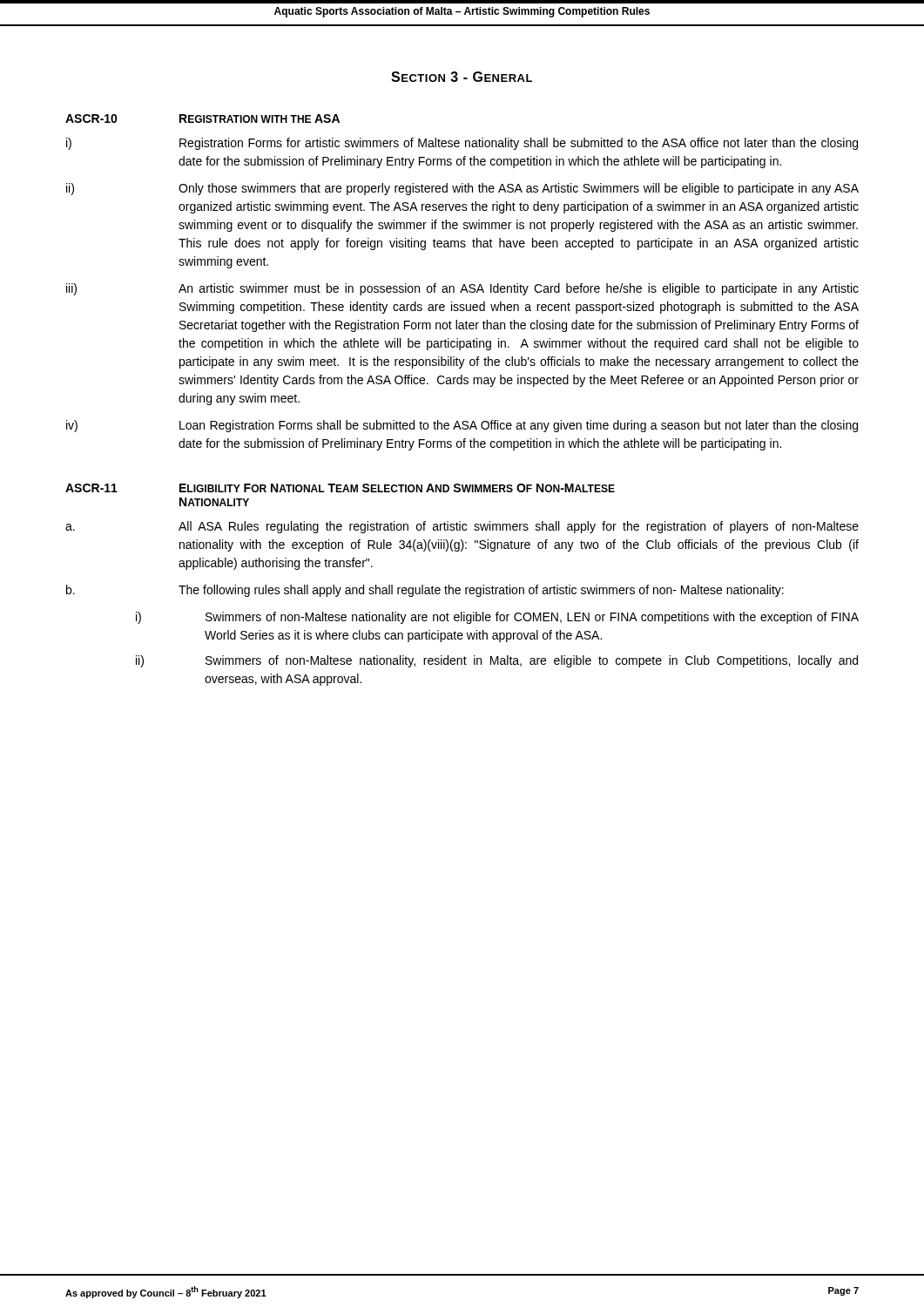Where is the passage that starts "iv) Loan Registration Forms shall be submitted to"?

pos(462,435)
